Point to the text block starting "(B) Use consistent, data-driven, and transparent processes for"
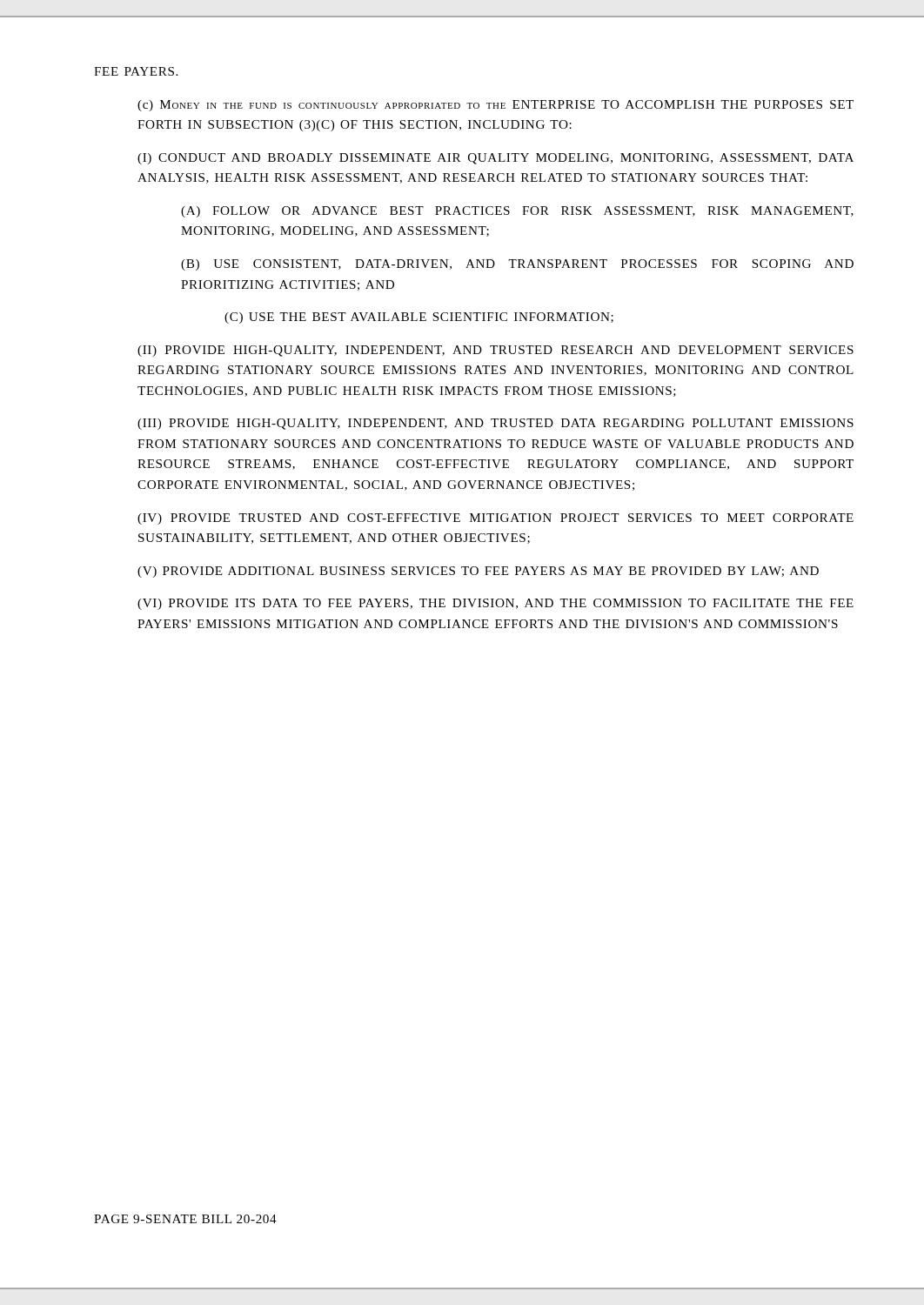This screenshot has width=924, height=1305. pyautogui.click(x=518, y=273)
